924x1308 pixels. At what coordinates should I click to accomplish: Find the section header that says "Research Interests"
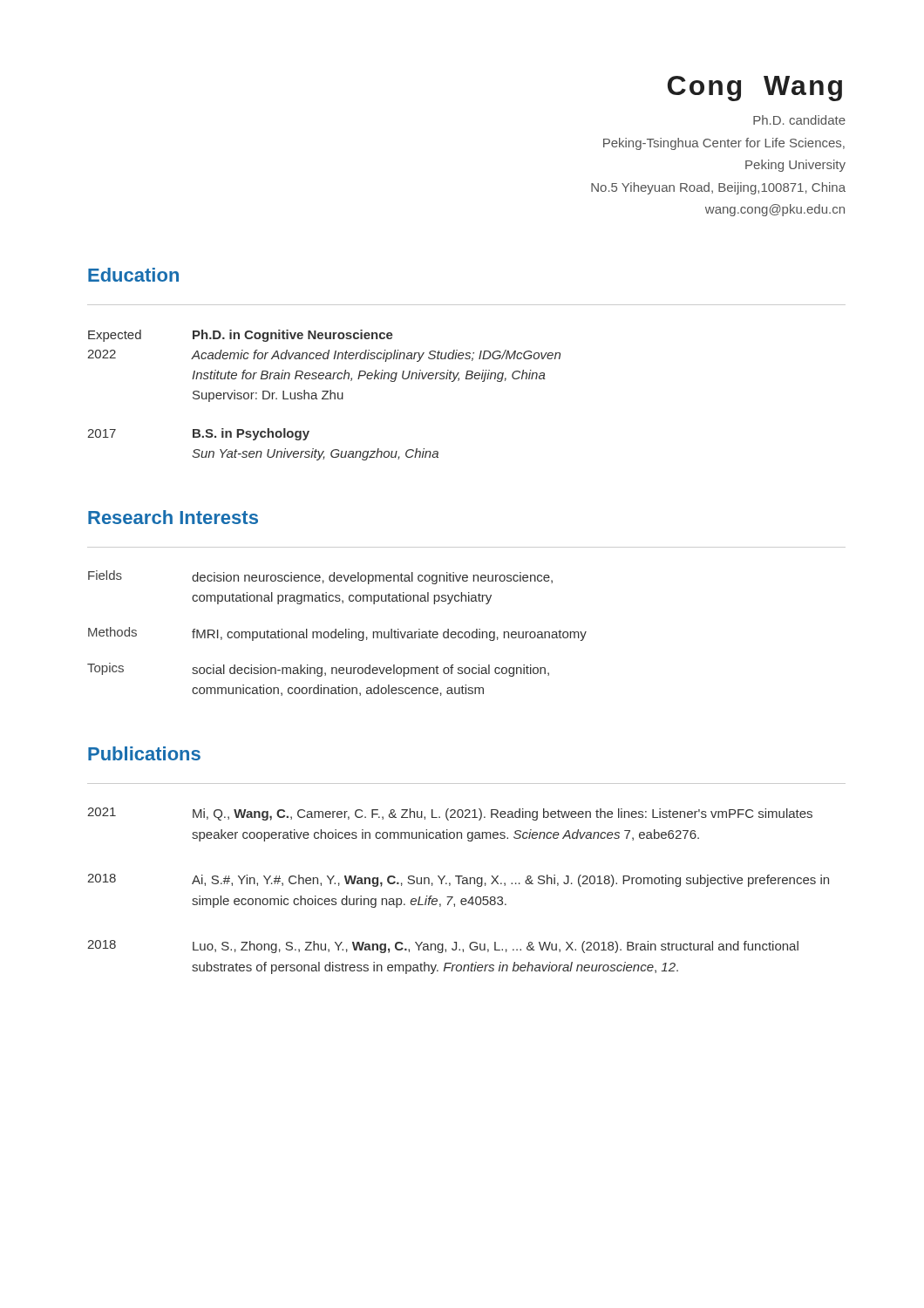(x=173, y=518)
